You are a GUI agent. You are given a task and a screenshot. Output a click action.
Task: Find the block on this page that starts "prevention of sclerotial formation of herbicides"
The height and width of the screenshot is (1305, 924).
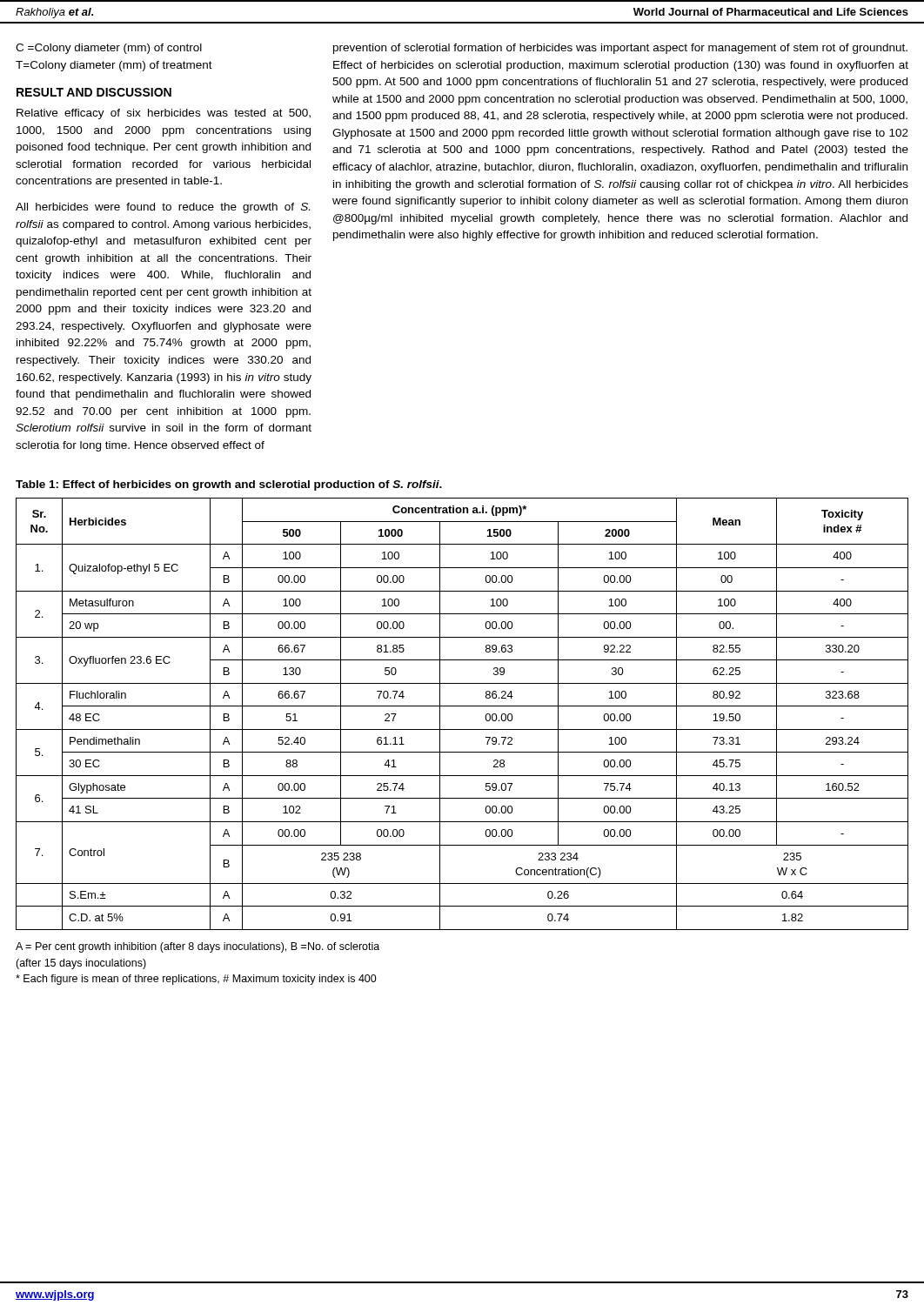coord(620,141)
